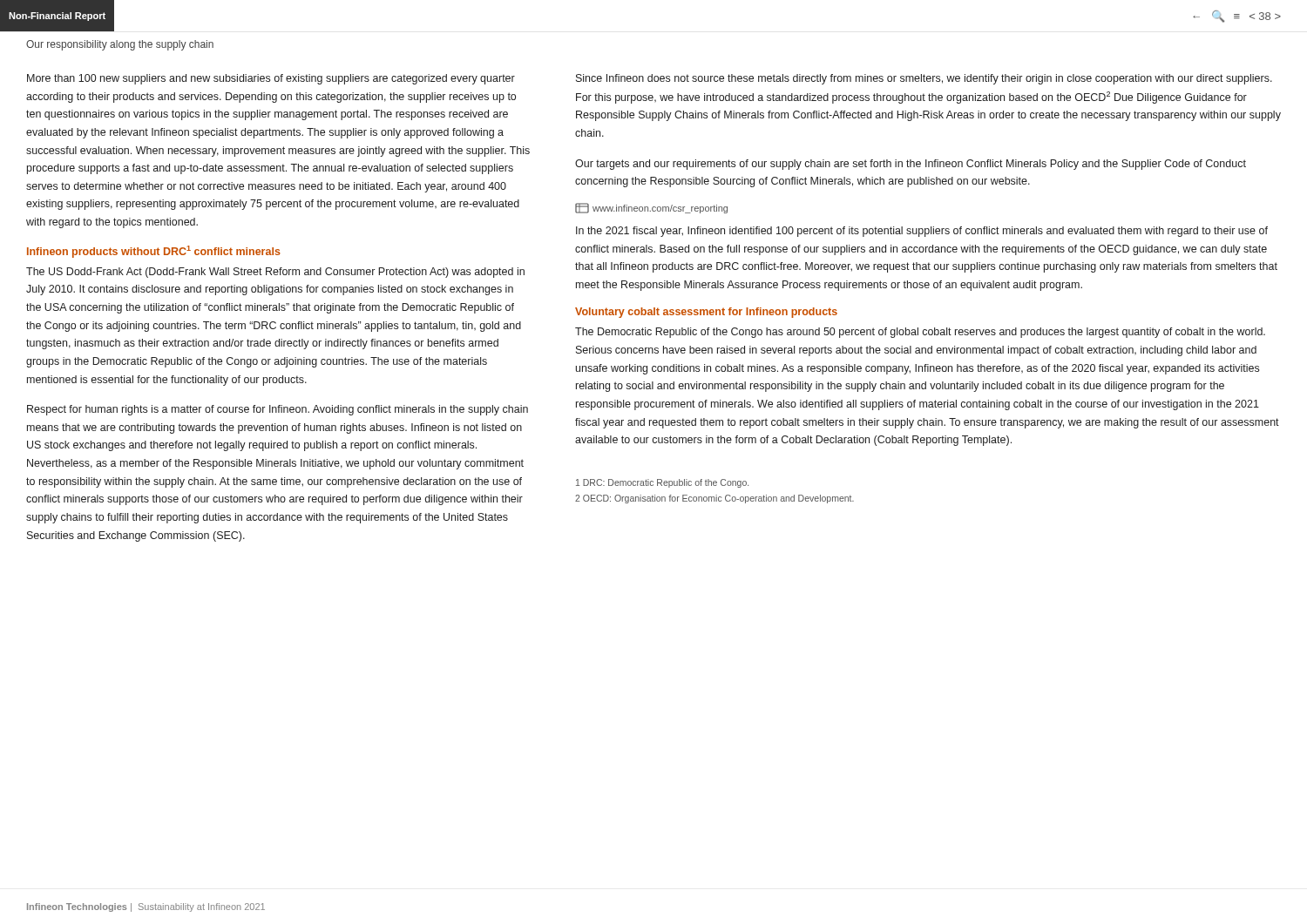Where is the passage that starts "Our targets and"?
The height and width of the screenshot is (924, 1307).
(x=910, y=172)
